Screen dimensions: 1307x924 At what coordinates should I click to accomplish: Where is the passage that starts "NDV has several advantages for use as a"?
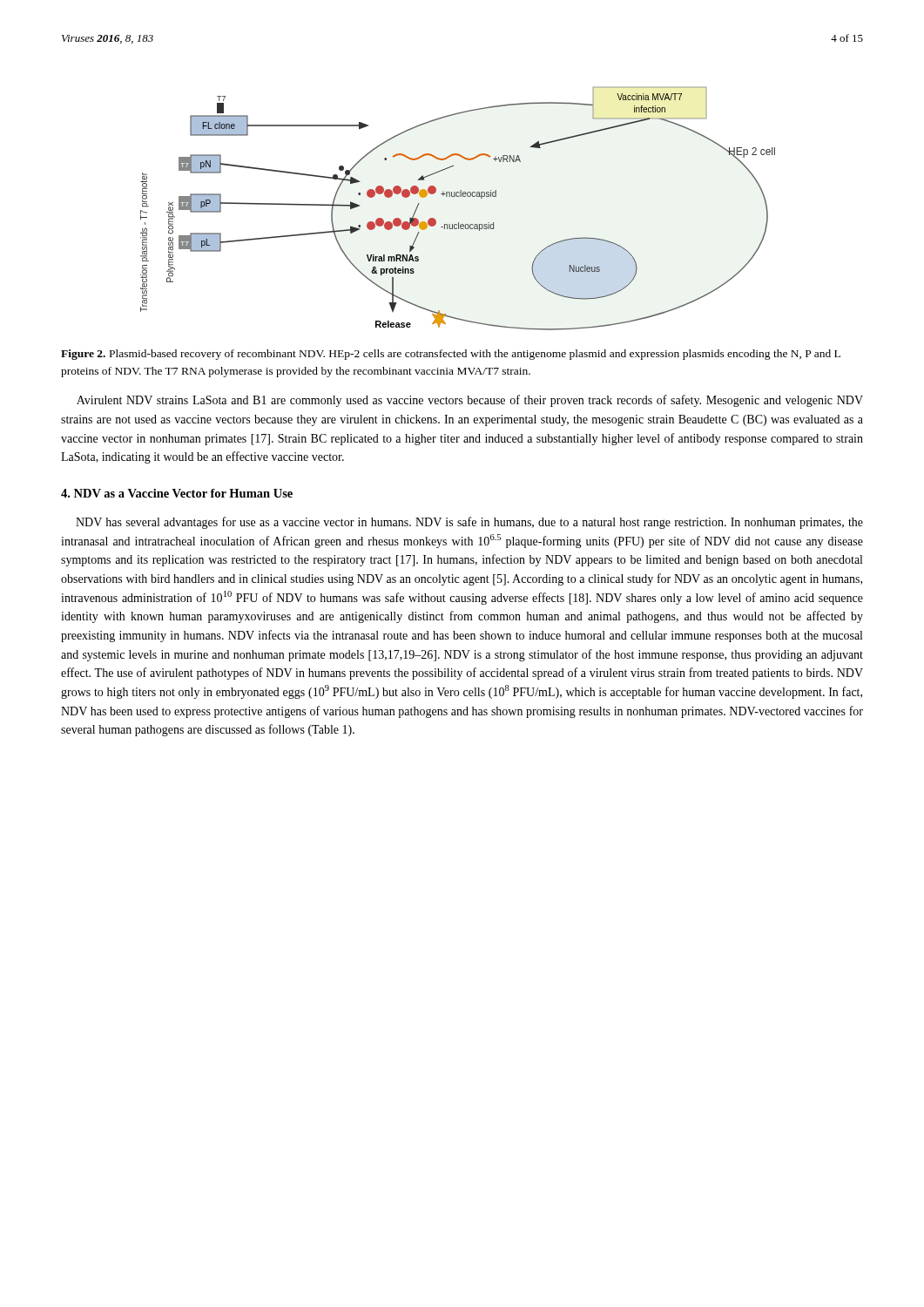tap(462, 626)
